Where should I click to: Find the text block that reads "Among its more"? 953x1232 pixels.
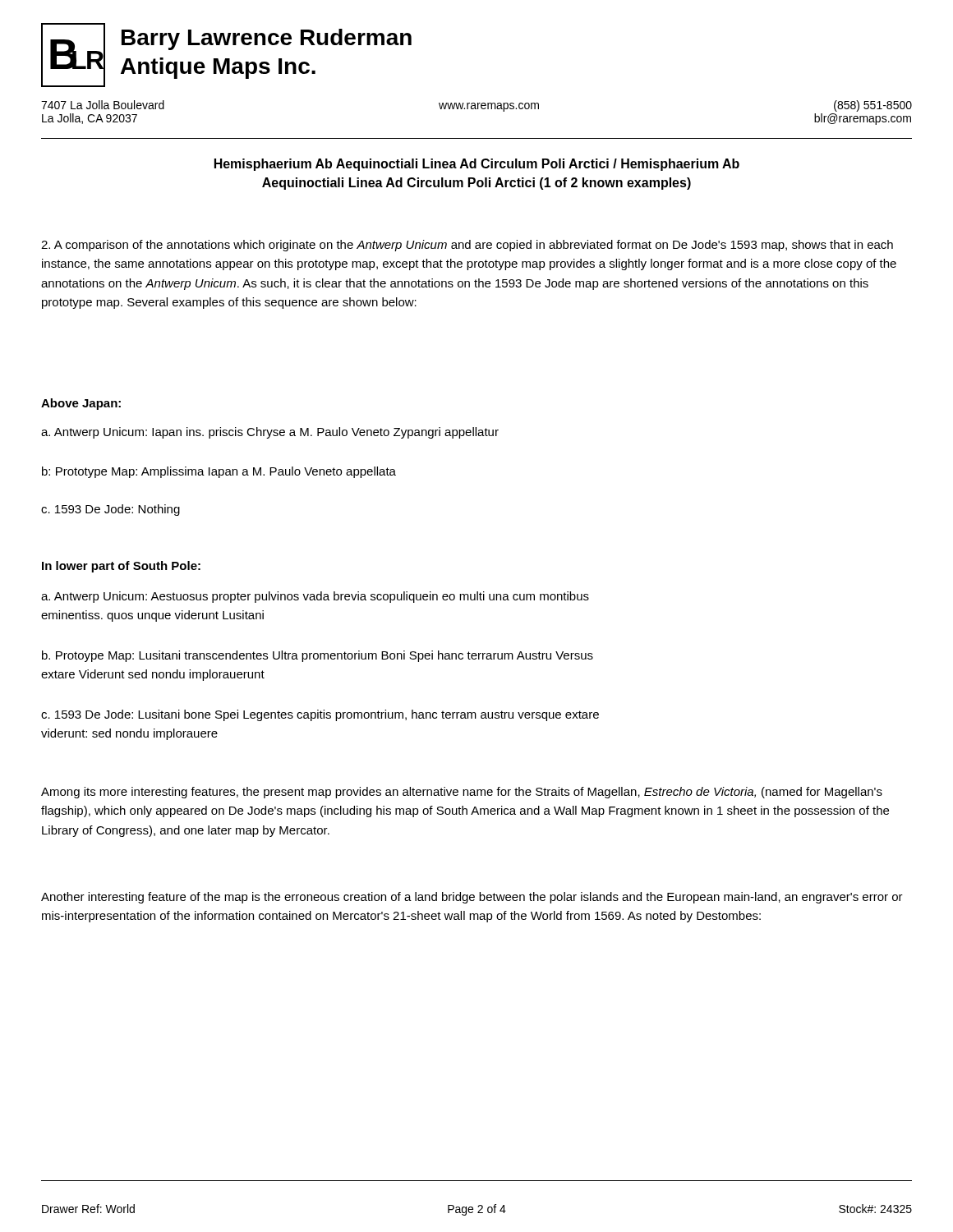[x=465, y=810]
